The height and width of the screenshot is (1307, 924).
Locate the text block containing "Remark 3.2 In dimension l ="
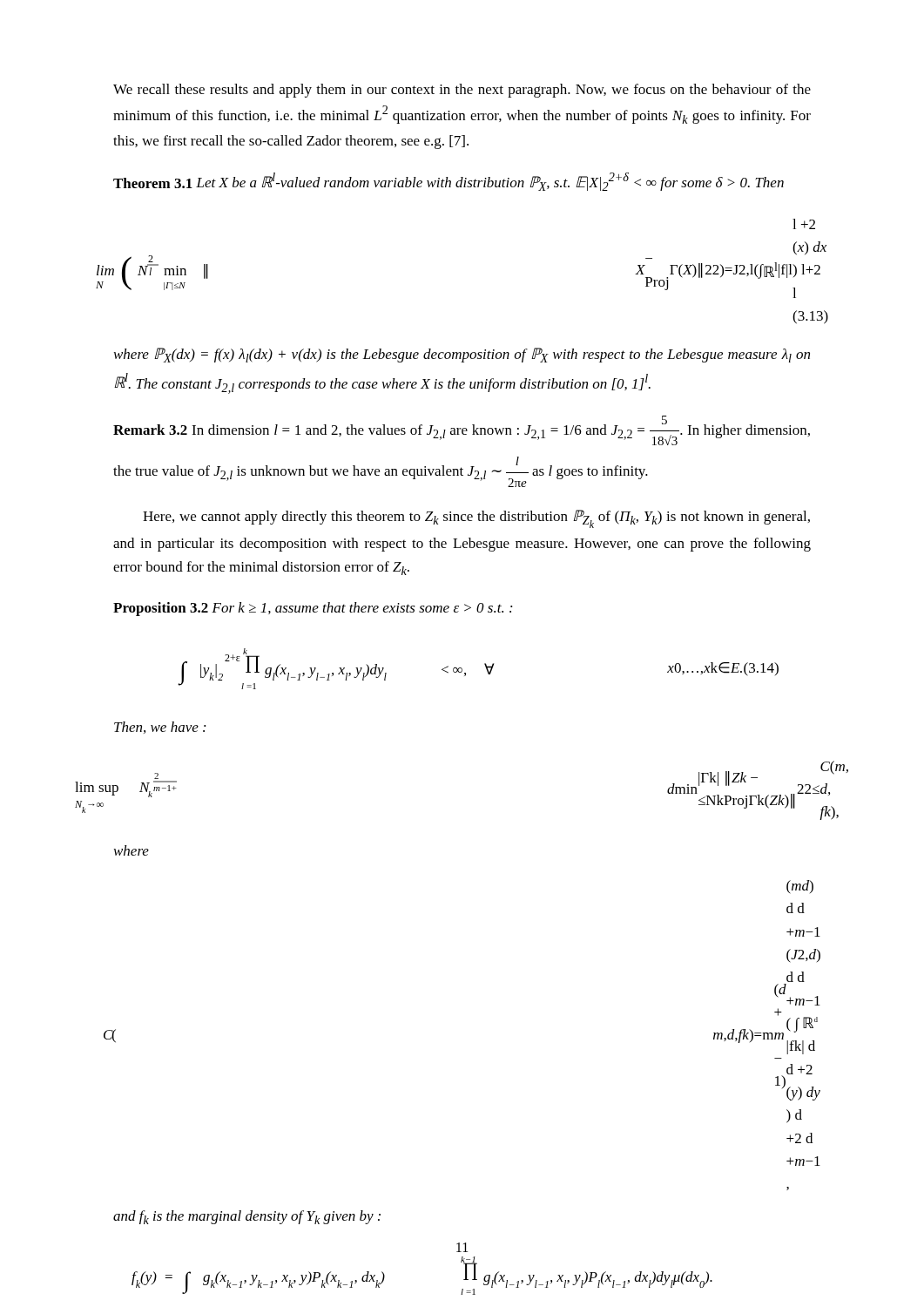click(x=462, y=452)
